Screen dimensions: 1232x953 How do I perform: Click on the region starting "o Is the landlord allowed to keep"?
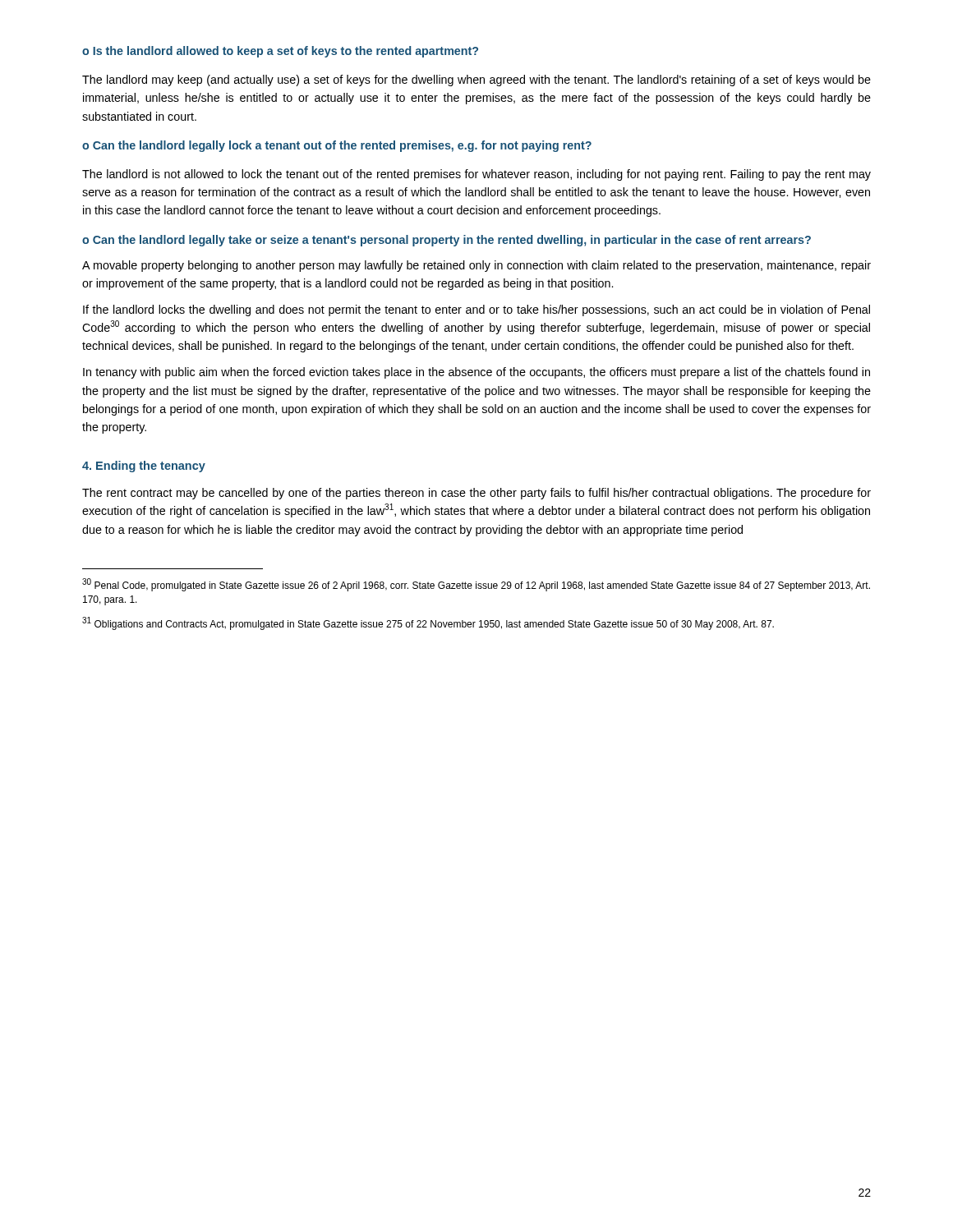point(476,51)
